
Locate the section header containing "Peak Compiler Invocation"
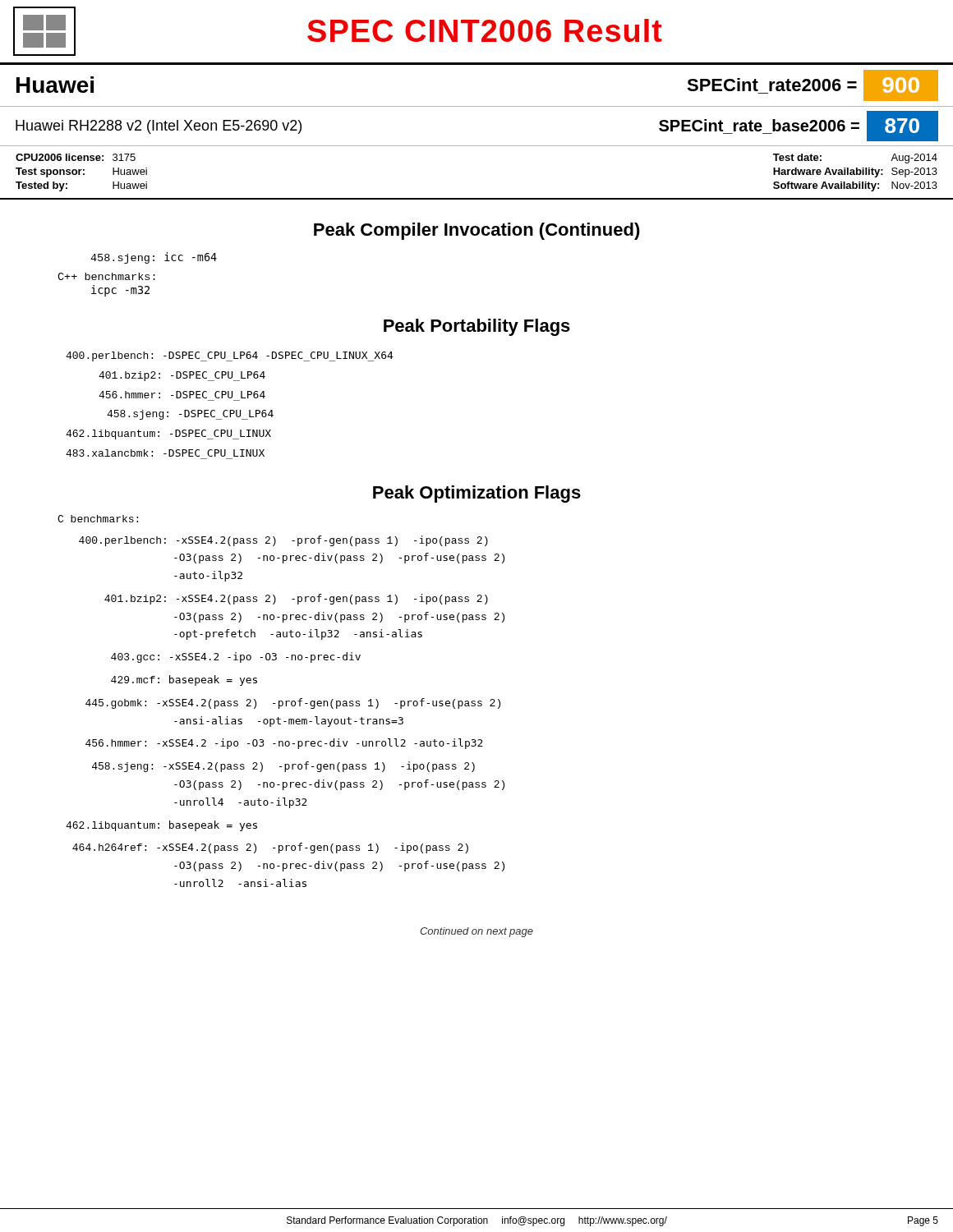[476, 230]
